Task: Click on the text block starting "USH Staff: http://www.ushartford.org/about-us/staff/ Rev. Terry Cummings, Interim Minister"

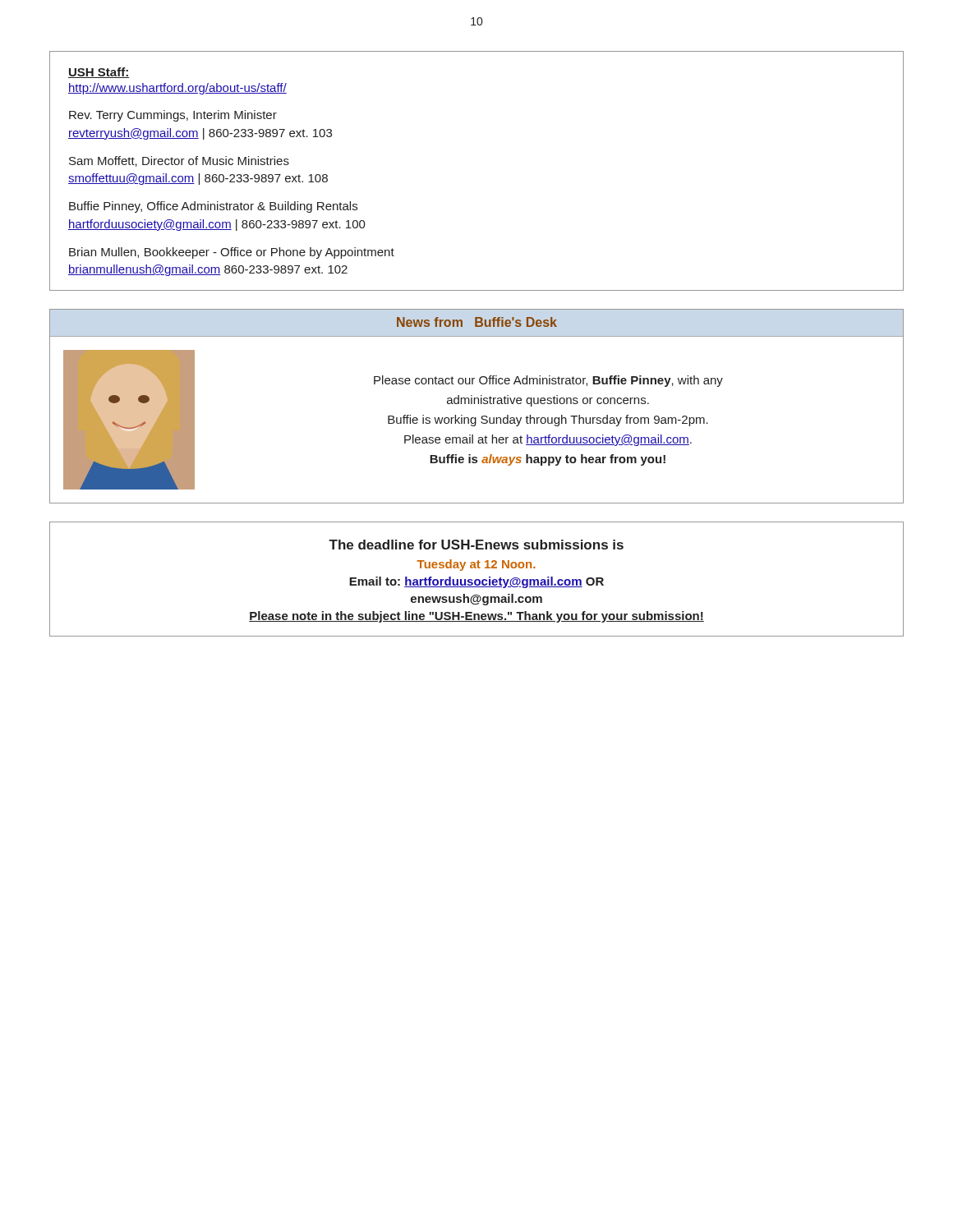Action: 99,73
